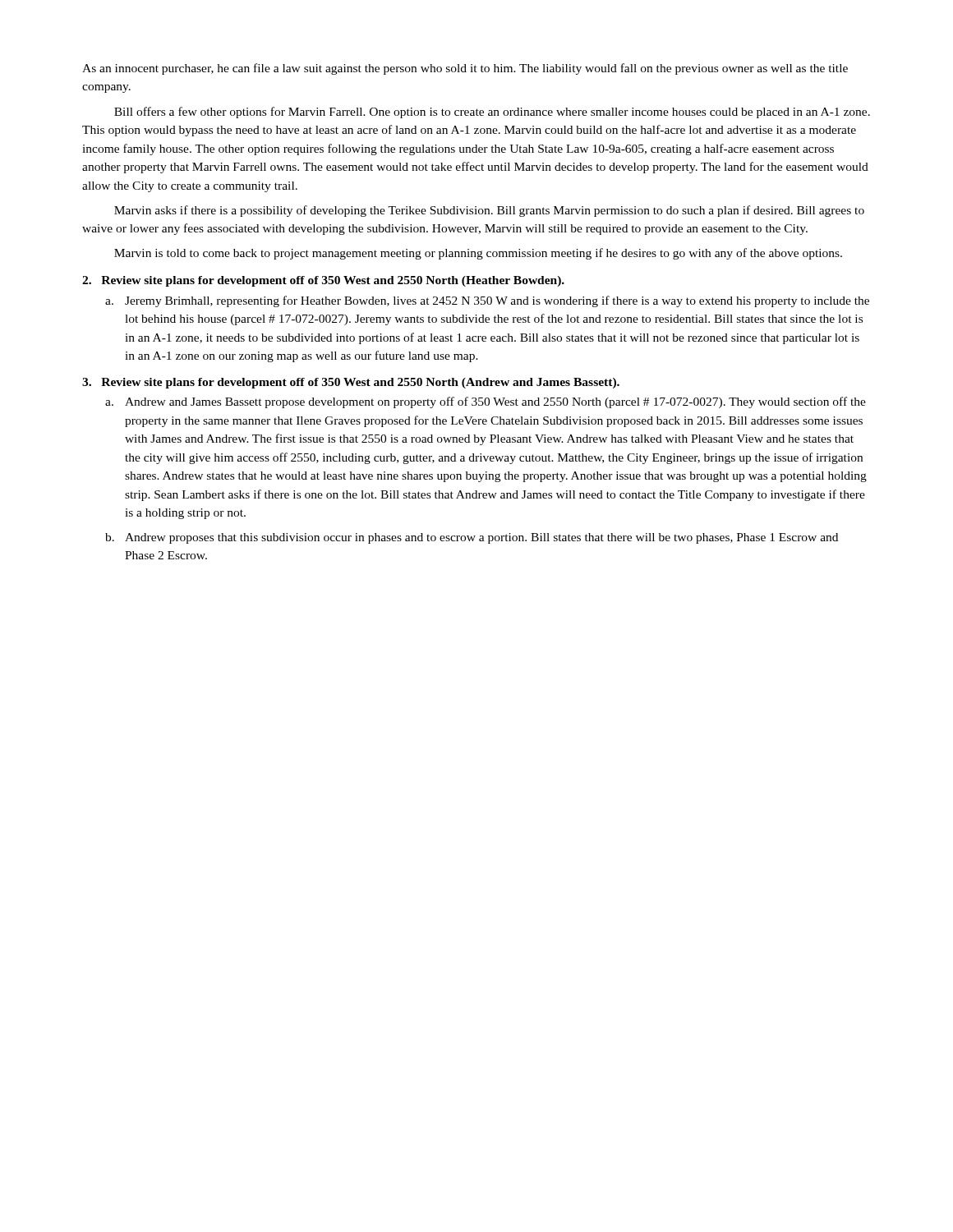953x1232 pixels.
Task: Click on the text starting "3. Review site"
Action: click(x=476, y=469)
